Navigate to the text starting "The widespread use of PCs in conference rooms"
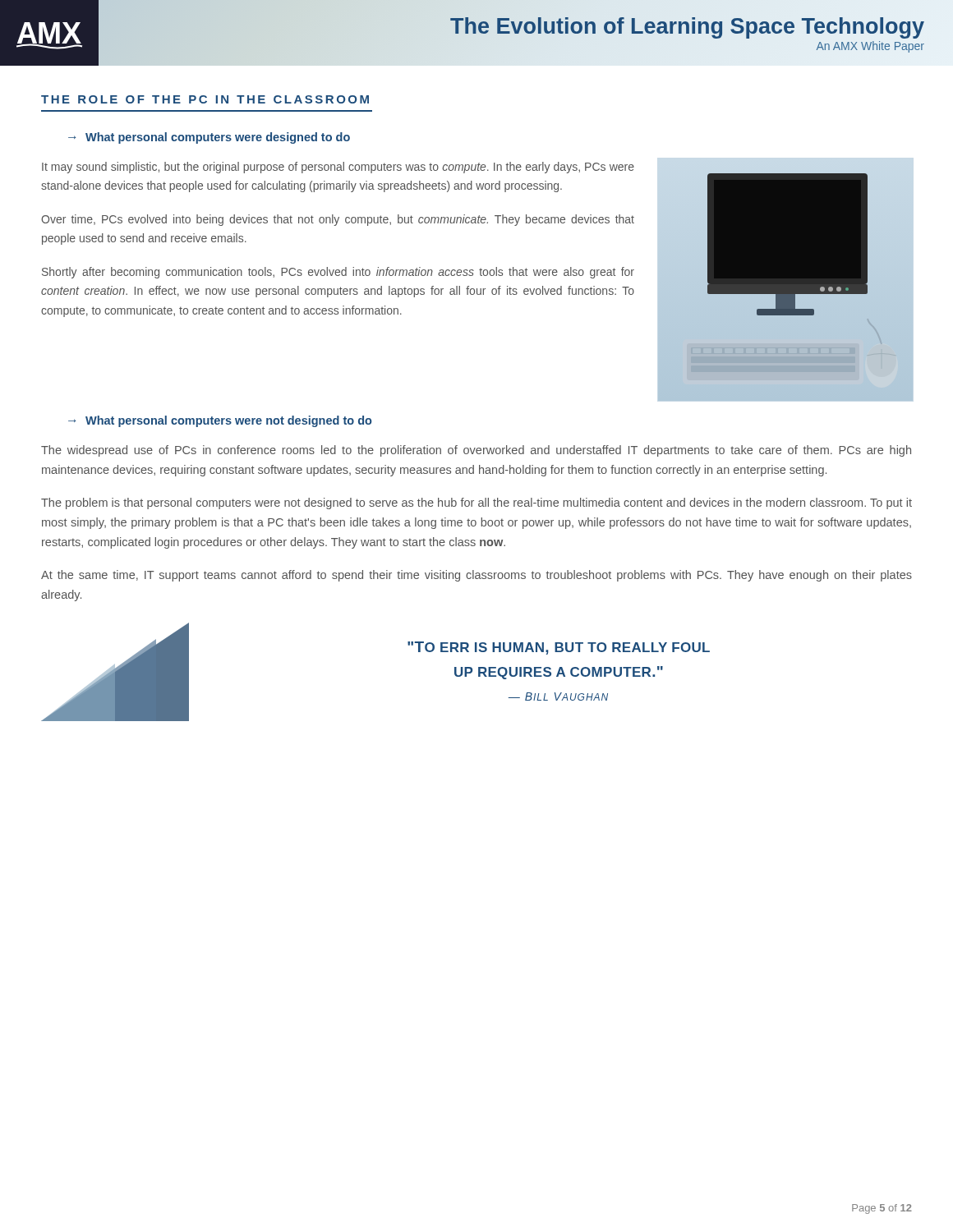Image resolution: width=953 pixels, height=1232 pixels. pyautogui.click(x=476, y=460)
